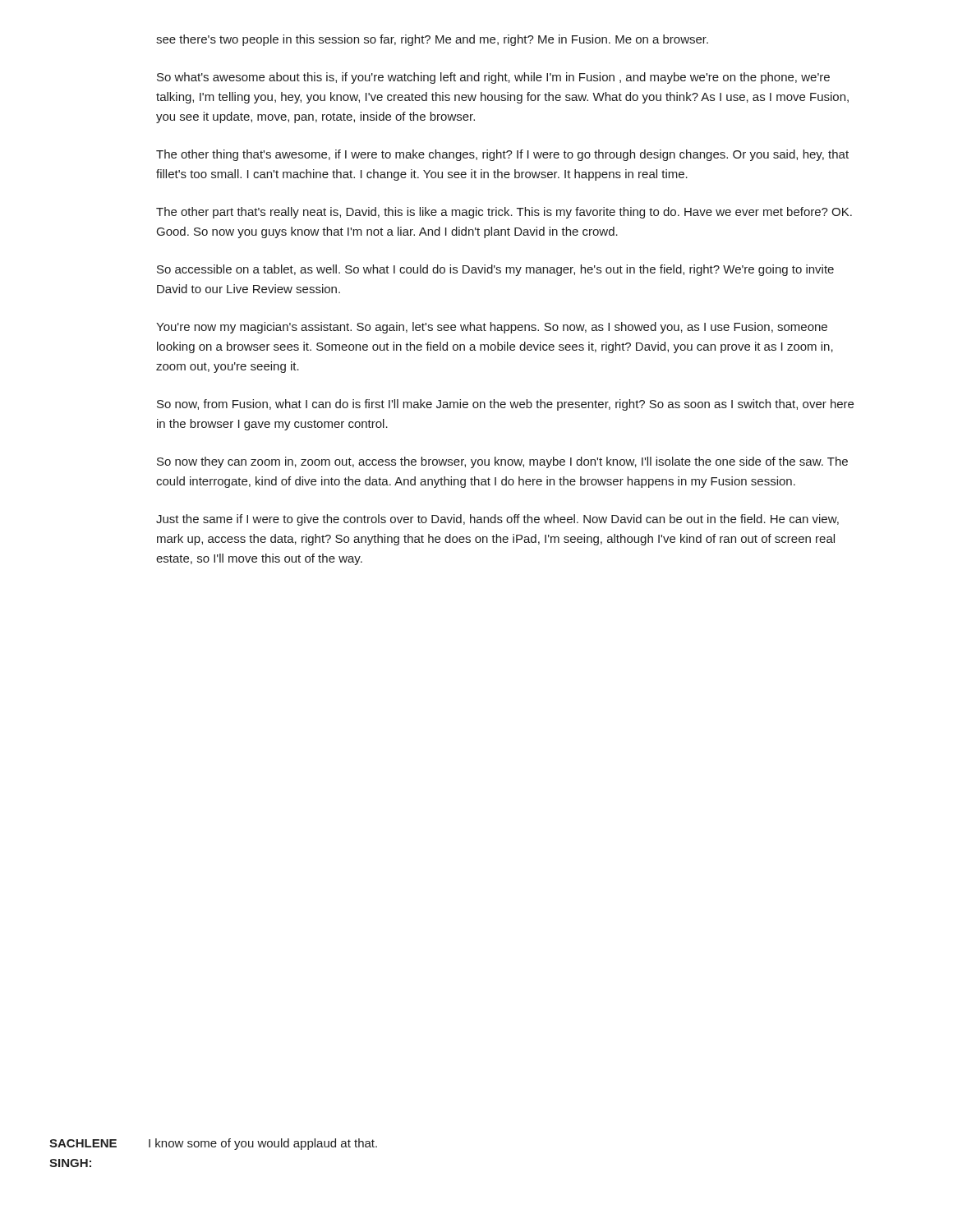Image resolution: width=953 pixels, height=1232 pixels.
Task: Find the text block that reads "SACHLENESINGH: I know some of you would"
Action: click(x=213, y=1144)
